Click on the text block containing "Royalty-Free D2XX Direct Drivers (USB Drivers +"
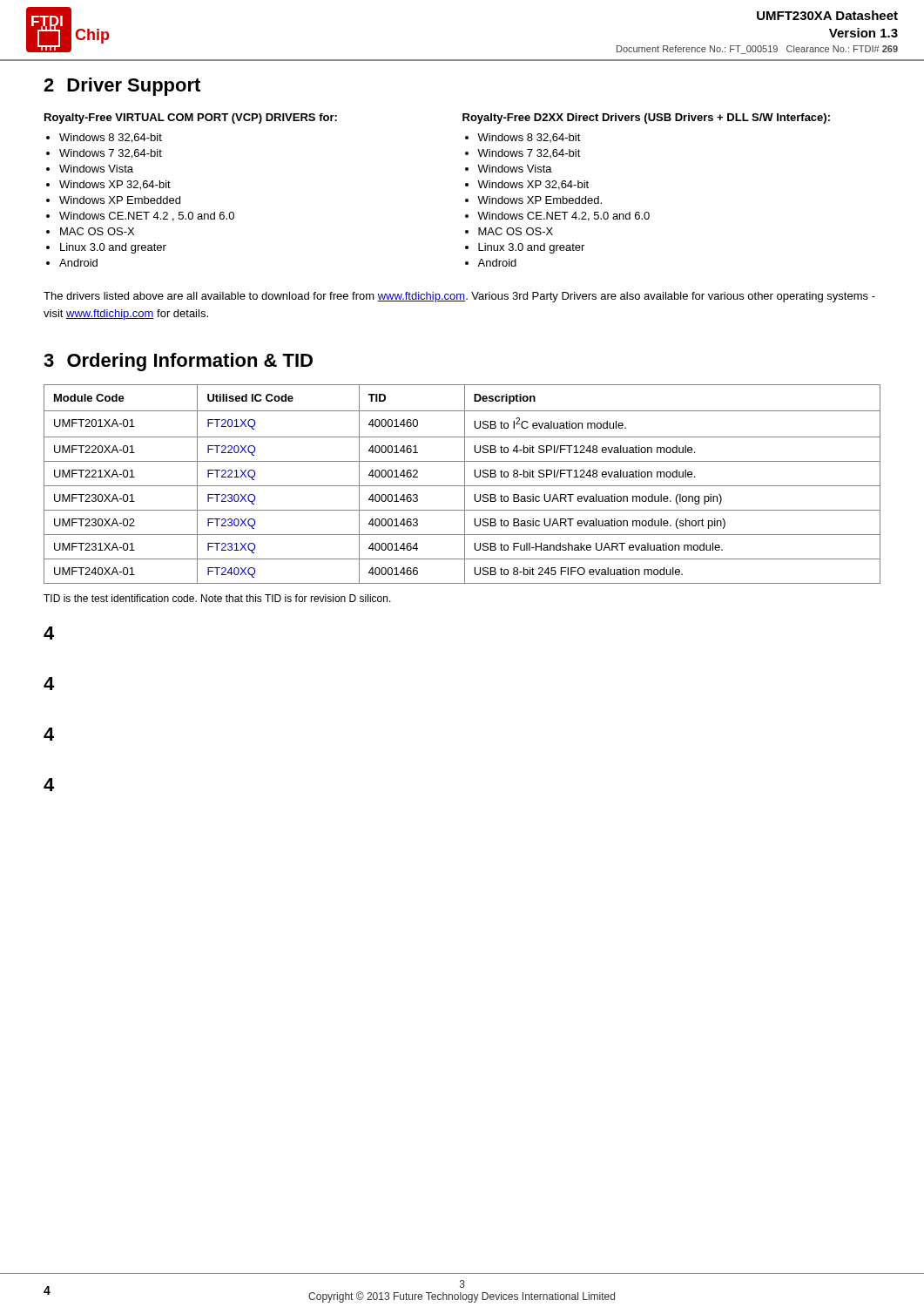This screenshot has height=1307, width=924. point(646,117)
